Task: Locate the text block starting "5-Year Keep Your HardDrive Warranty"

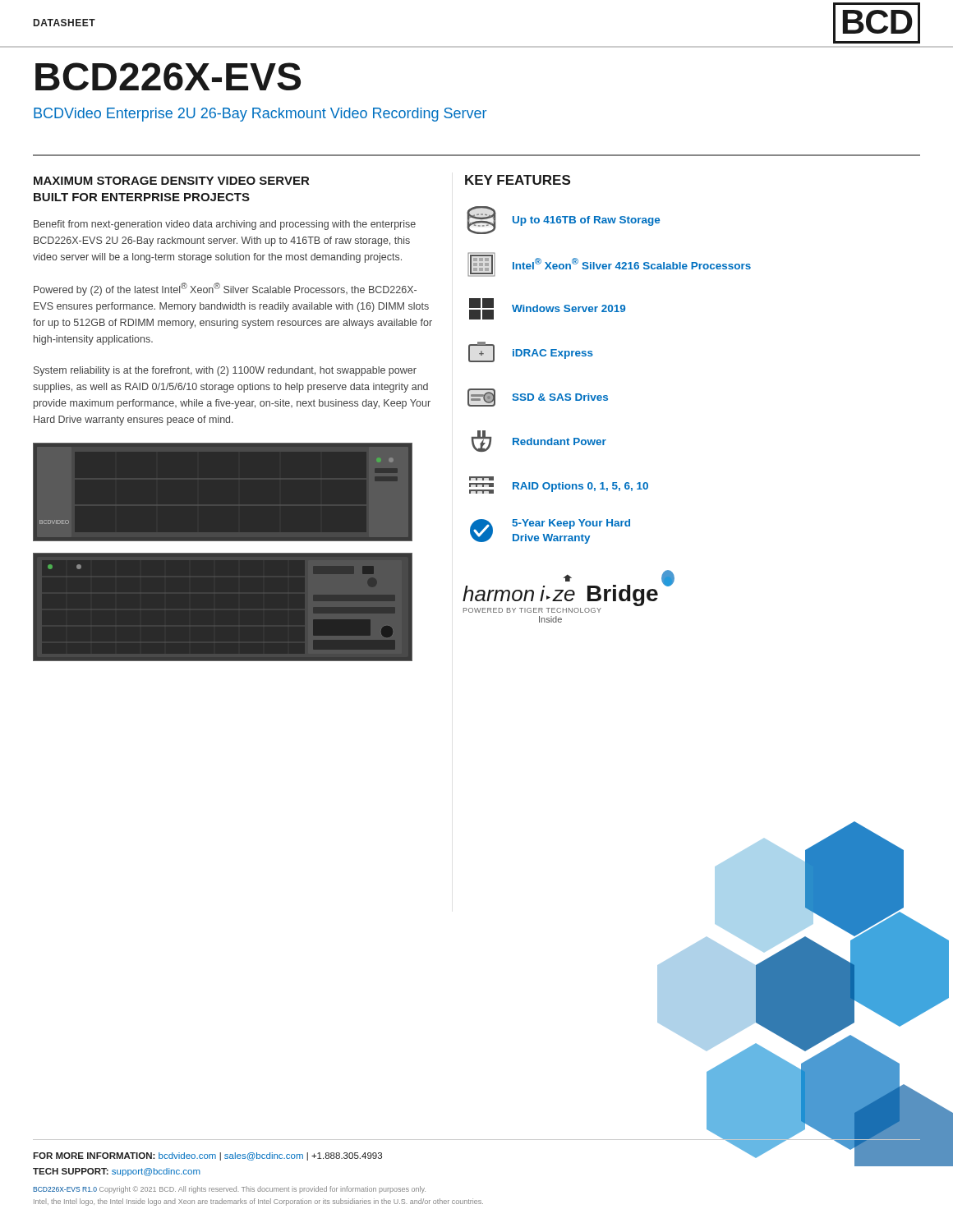Action: [x=548, y=531]
